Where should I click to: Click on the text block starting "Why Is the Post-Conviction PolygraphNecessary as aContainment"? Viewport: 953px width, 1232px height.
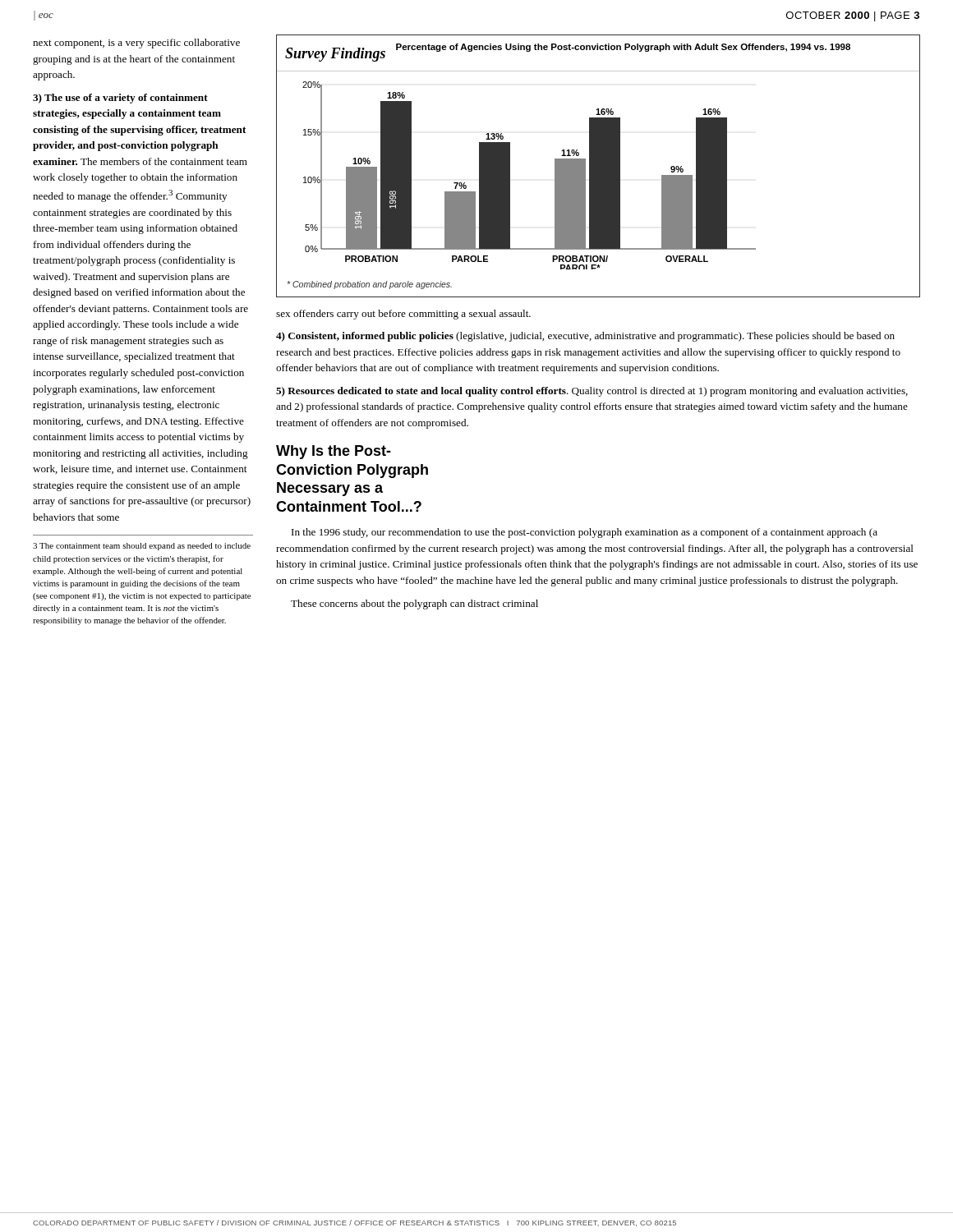point(352,479)
